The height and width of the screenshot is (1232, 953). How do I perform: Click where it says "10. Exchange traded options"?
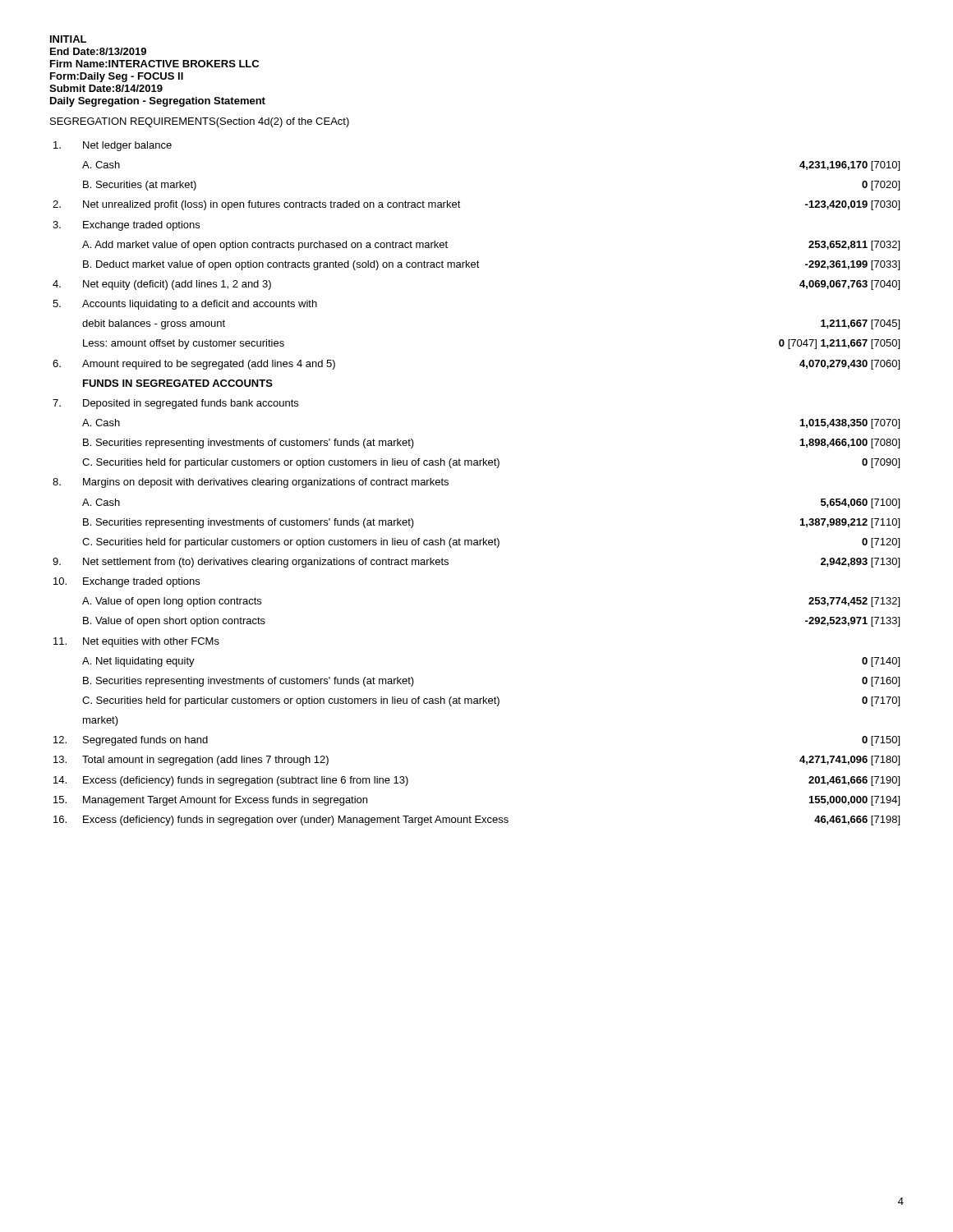[x=127, y=582]
